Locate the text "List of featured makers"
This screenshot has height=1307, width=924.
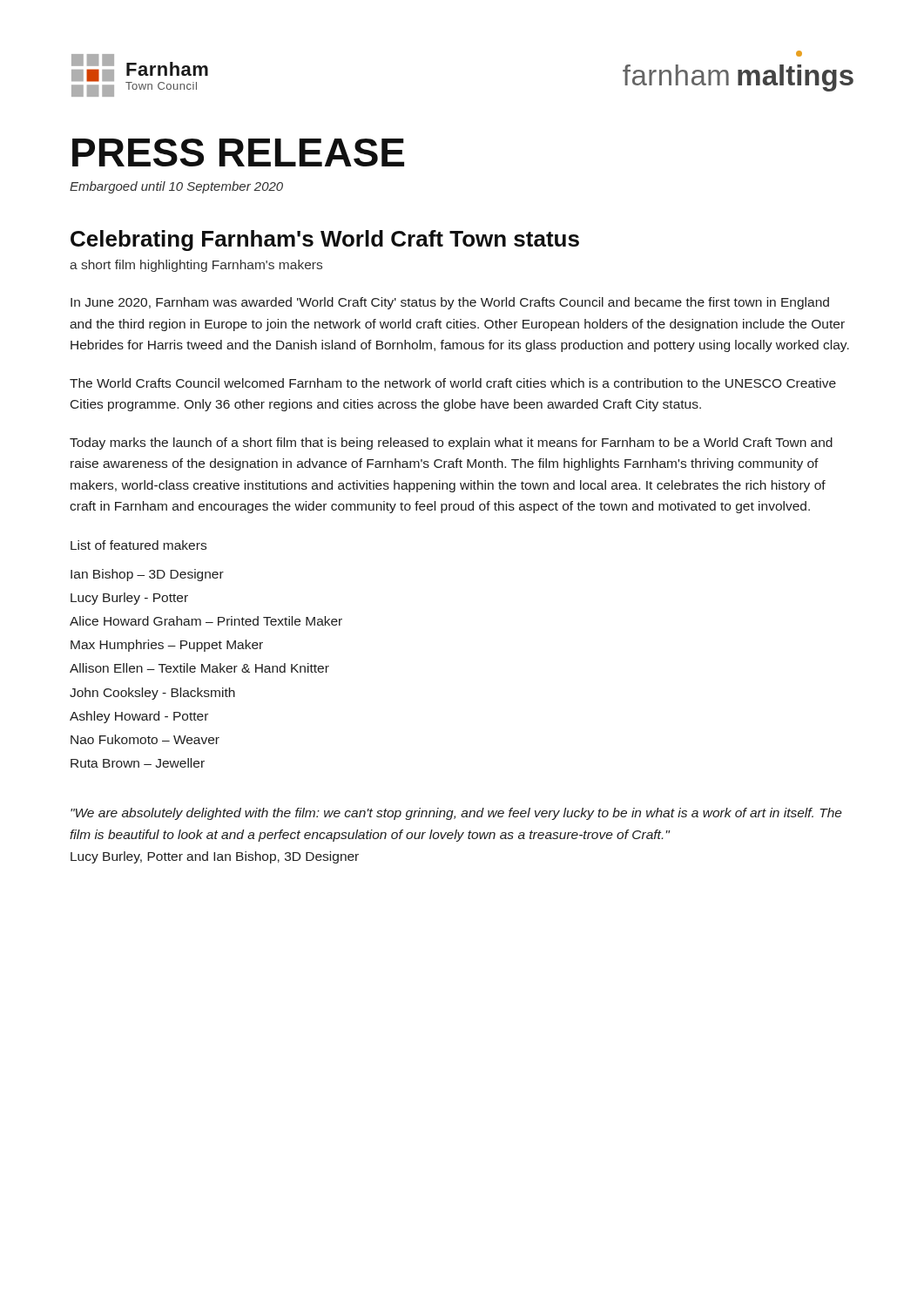(138, 545)
